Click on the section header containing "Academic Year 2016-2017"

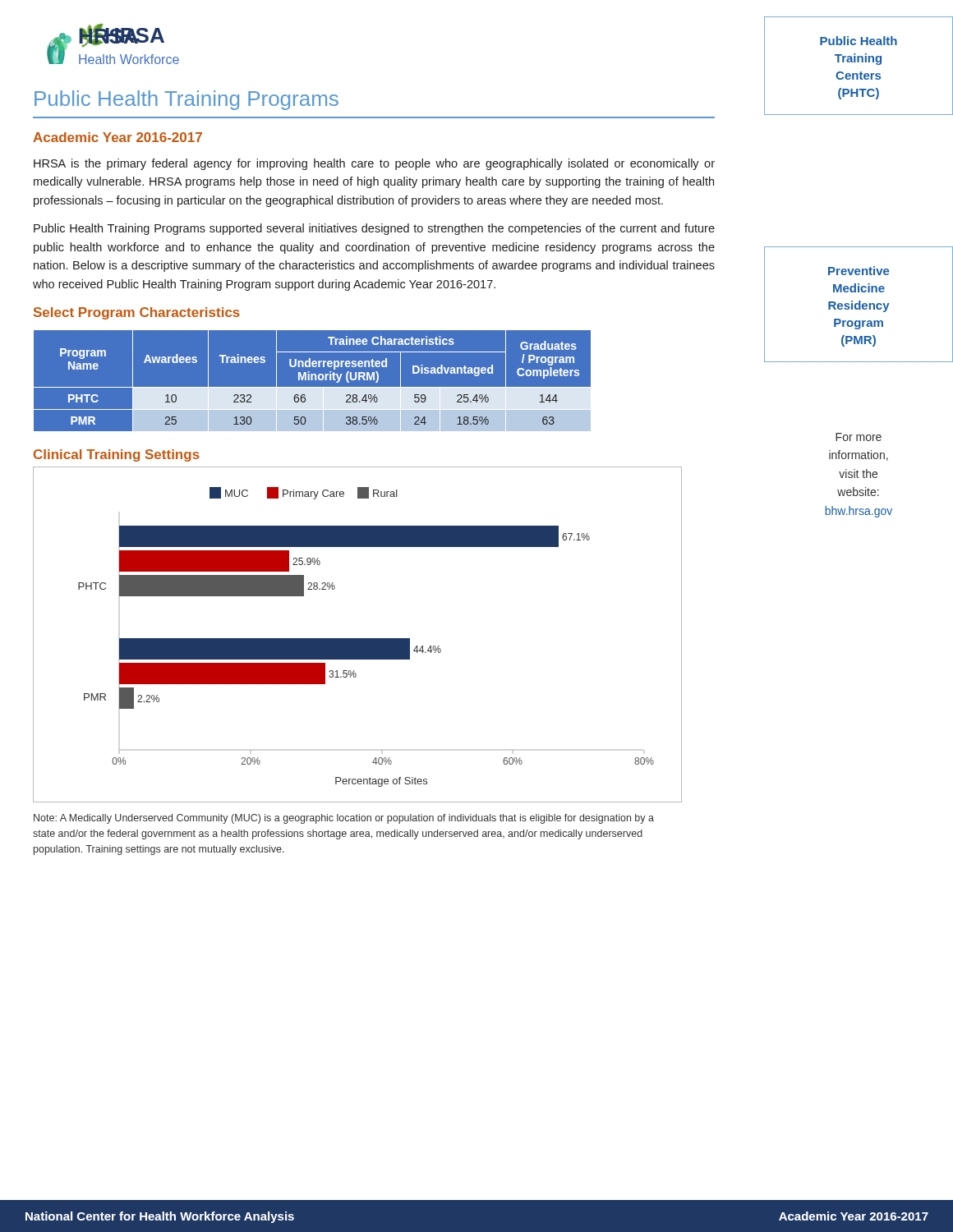pos(118,138)
